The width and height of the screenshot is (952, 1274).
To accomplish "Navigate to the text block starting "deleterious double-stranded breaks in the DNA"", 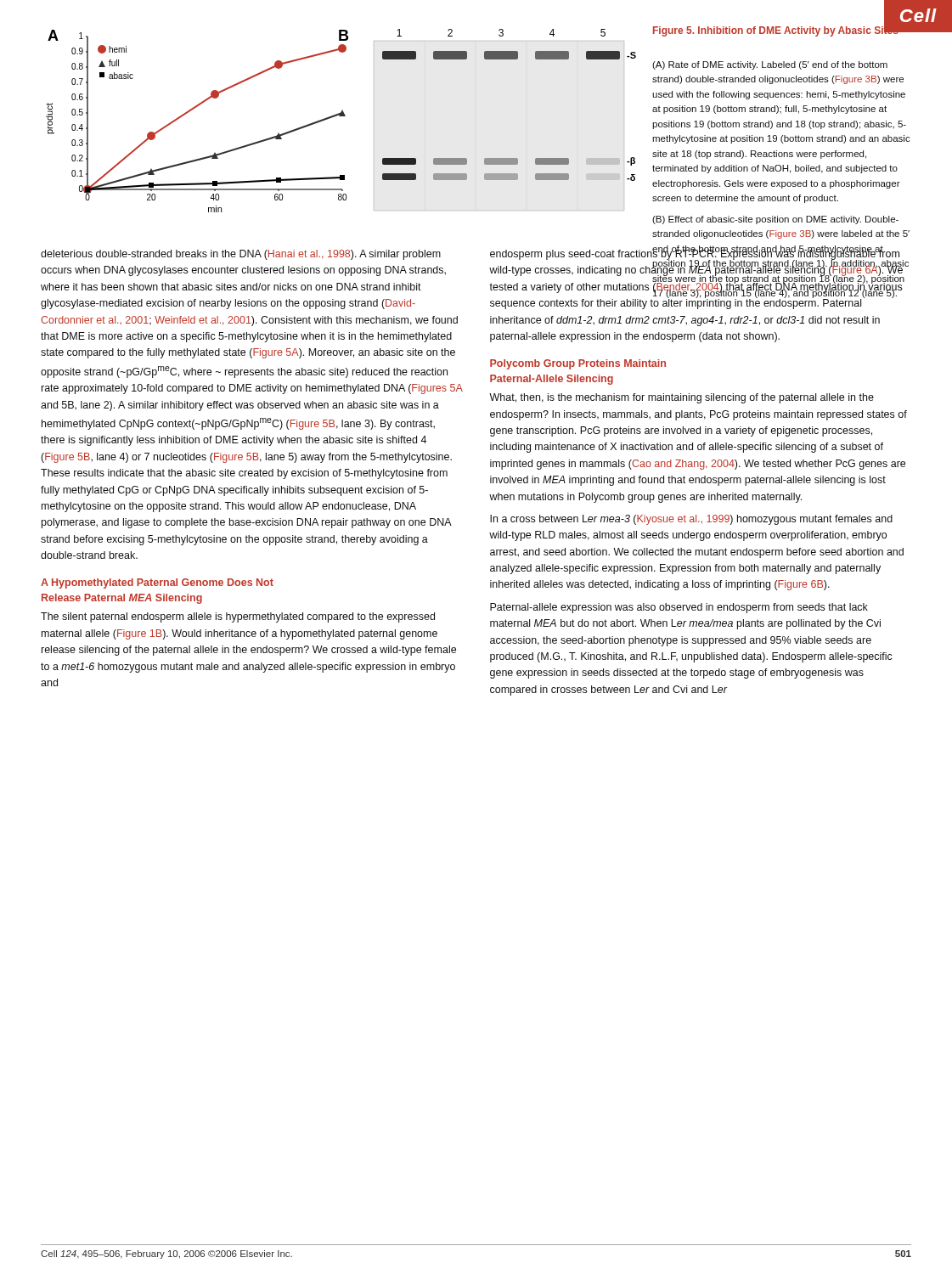I will [252, 405].
